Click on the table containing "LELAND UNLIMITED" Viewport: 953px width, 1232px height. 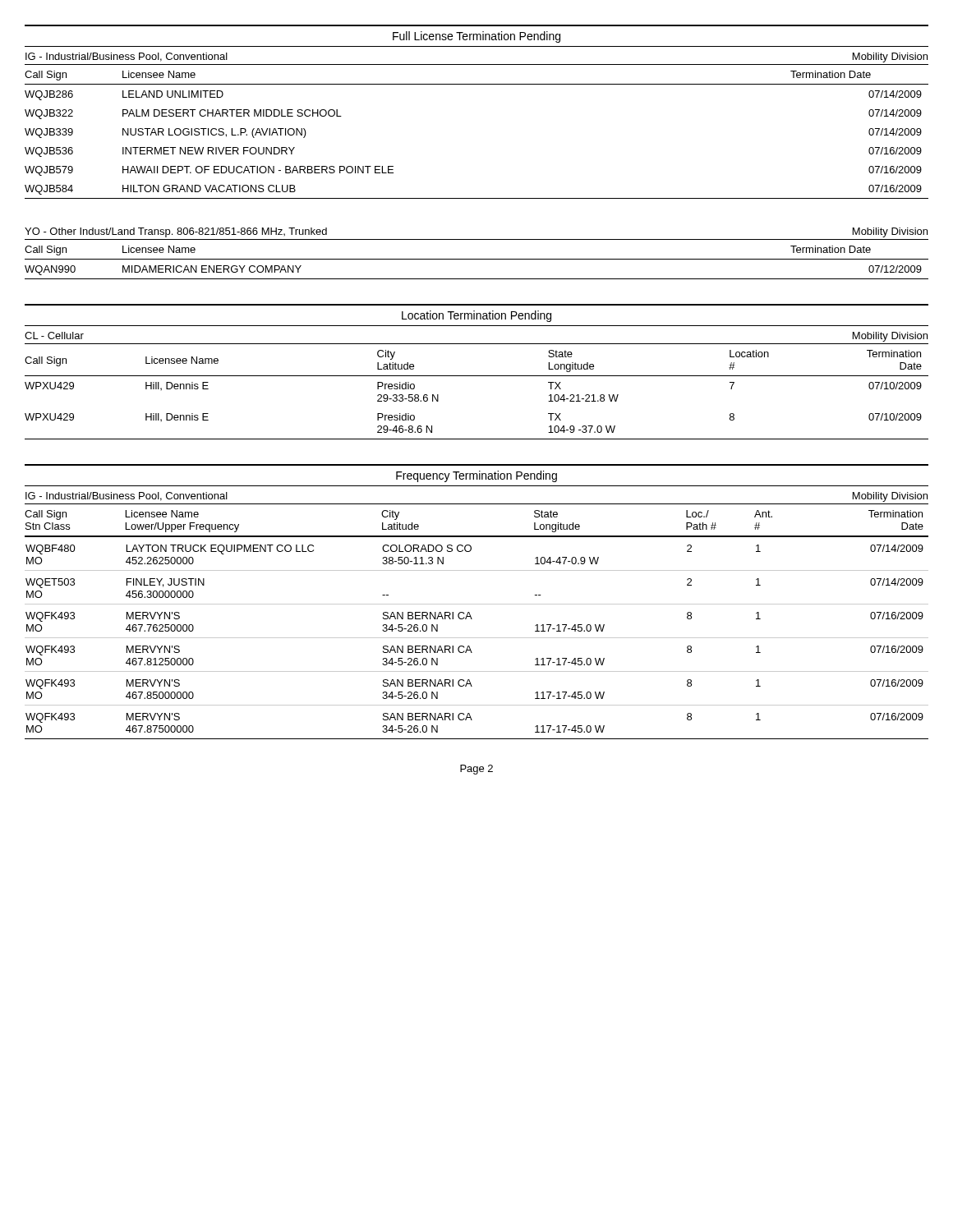coord(476,132)
